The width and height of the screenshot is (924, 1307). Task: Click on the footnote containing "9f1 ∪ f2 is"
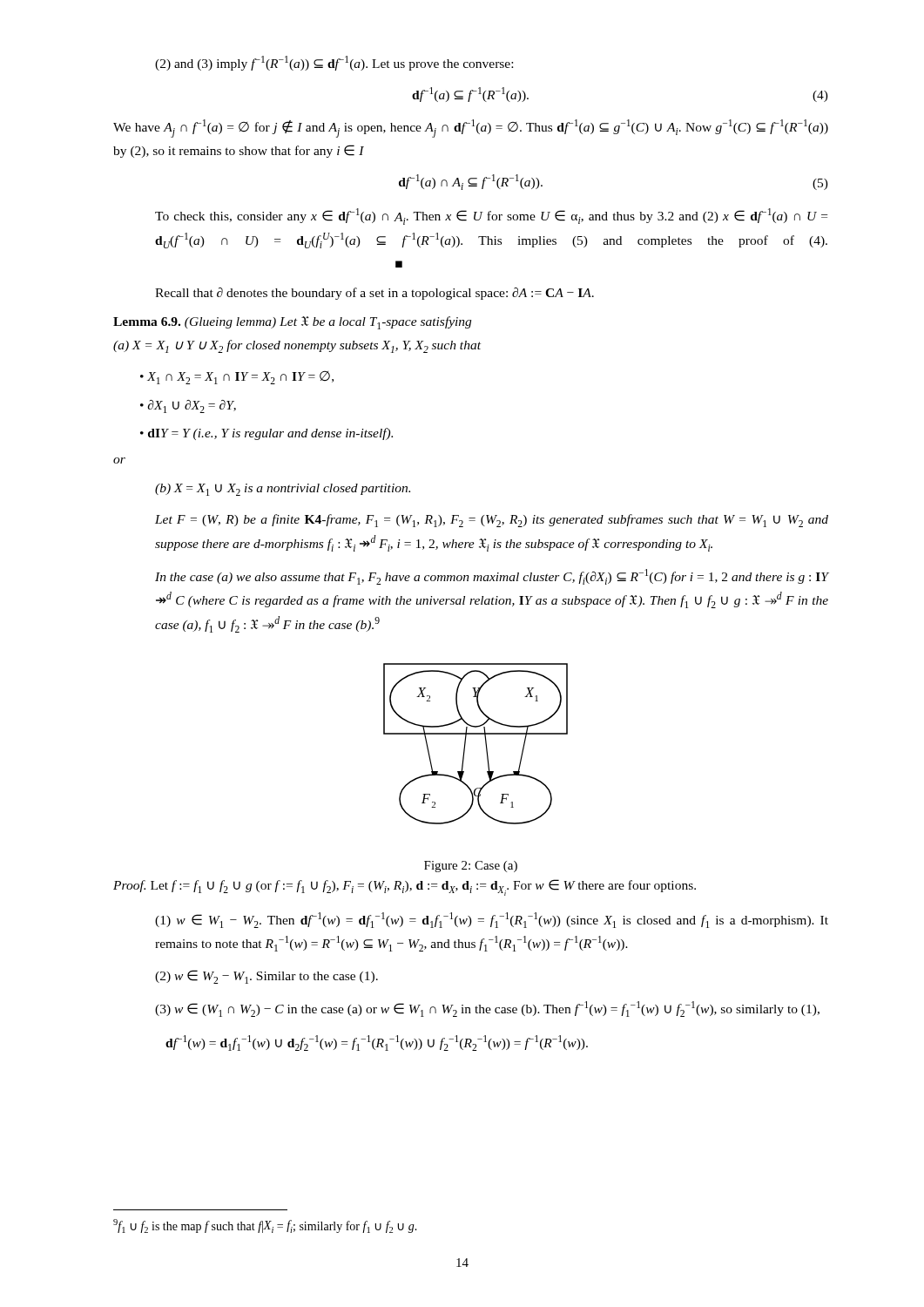pyautogui.click(x=265, y=1226)
